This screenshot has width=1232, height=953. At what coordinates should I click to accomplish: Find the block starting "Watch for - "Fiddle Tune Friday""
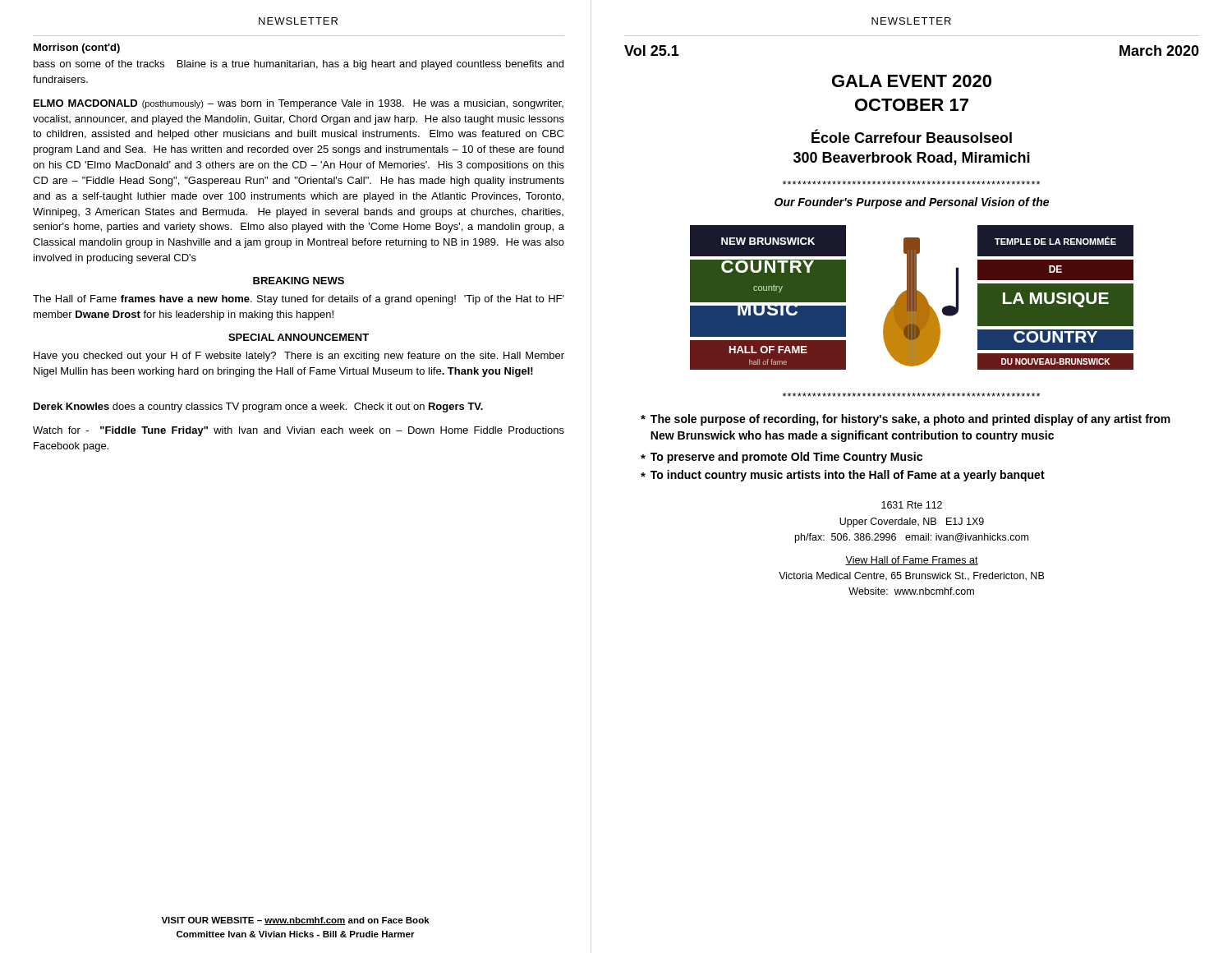pyautogui.click(x=299, y=438)
